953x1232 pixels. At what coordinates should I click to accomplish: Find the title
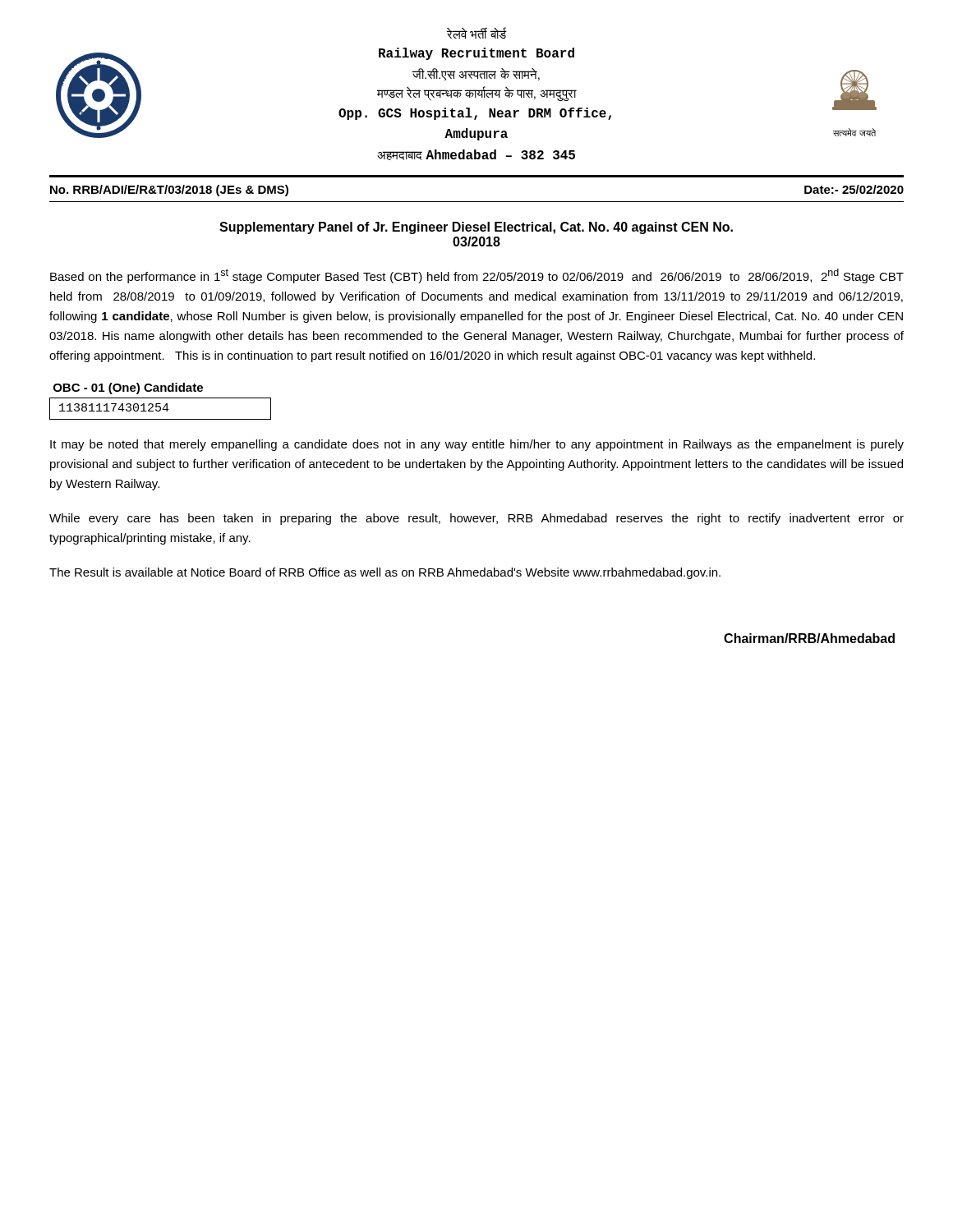476,234
